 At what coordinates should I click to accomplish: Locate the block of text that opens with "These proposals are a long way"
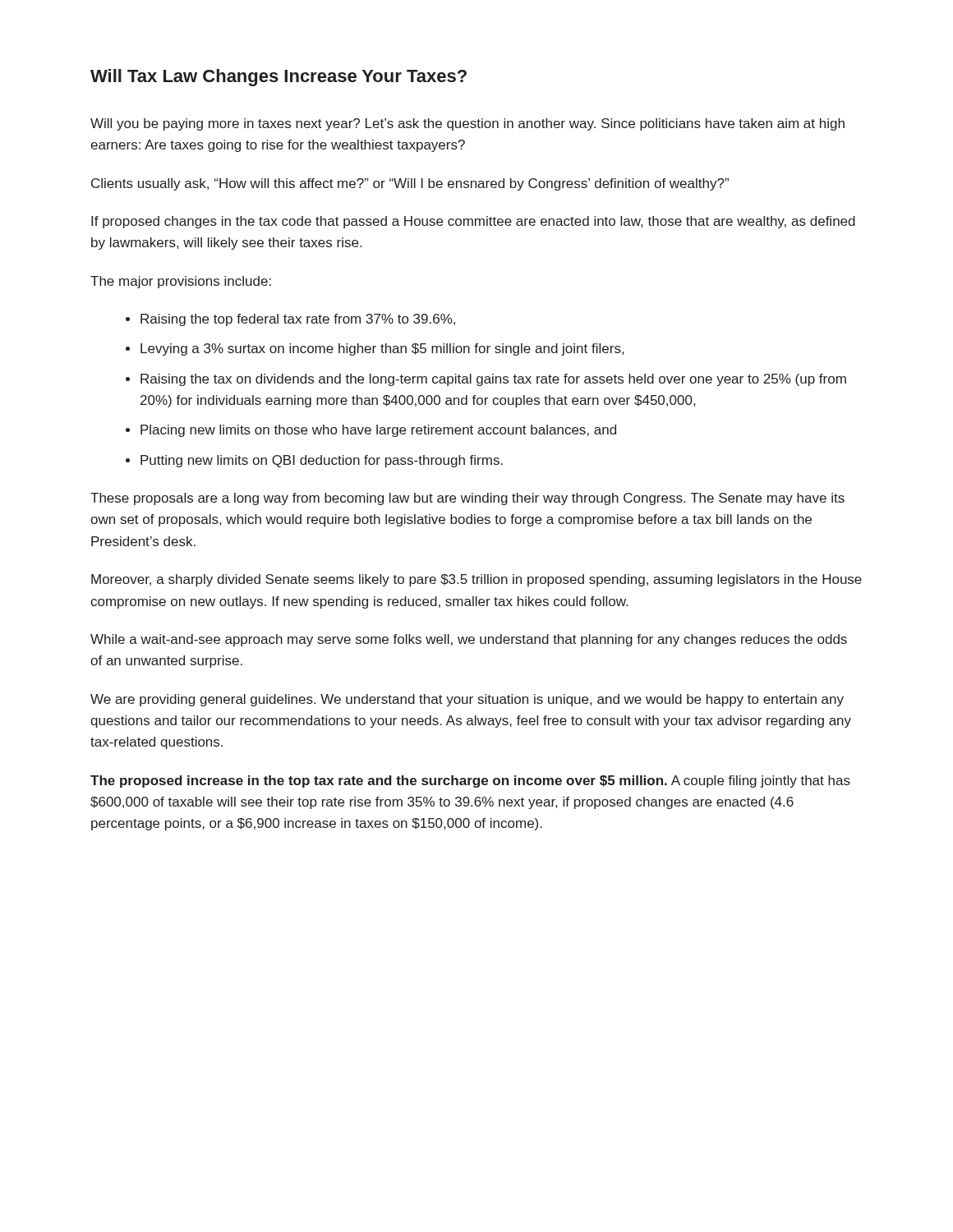click(468, 520)
